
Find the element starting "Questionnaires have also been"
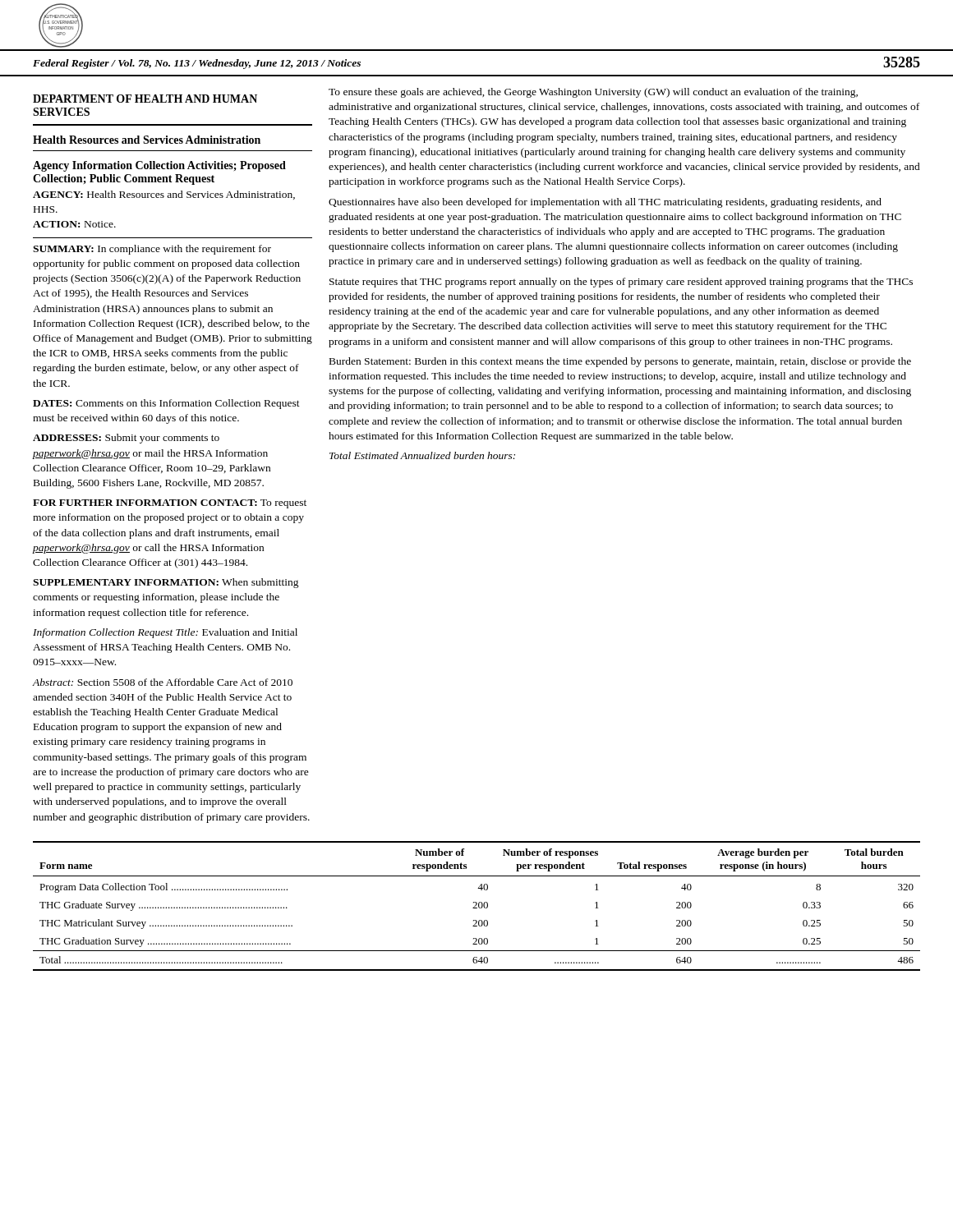coord(615,231)
